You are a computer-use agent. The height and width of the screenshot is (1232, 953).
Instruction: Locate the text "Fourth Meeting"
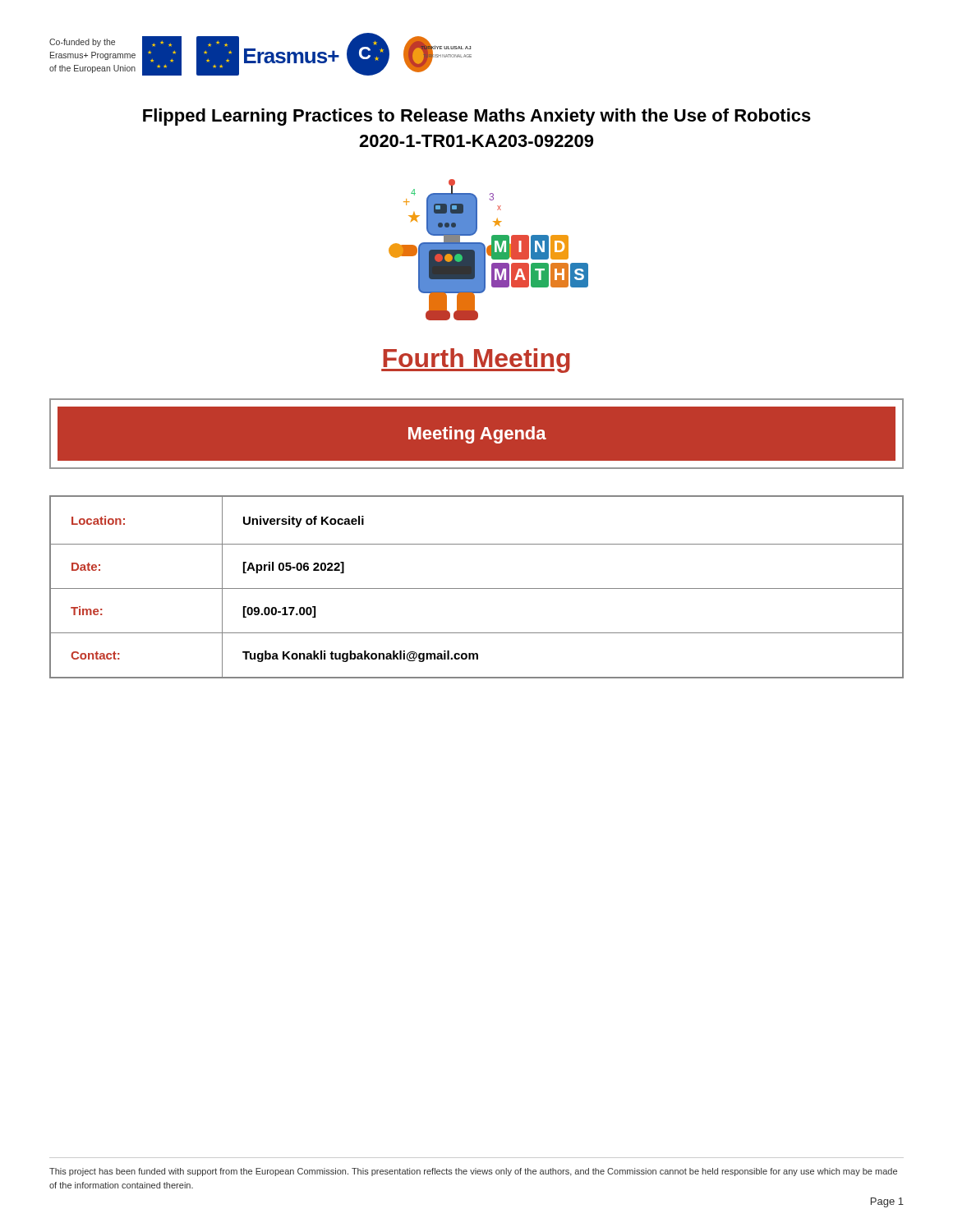pos(476,358)
